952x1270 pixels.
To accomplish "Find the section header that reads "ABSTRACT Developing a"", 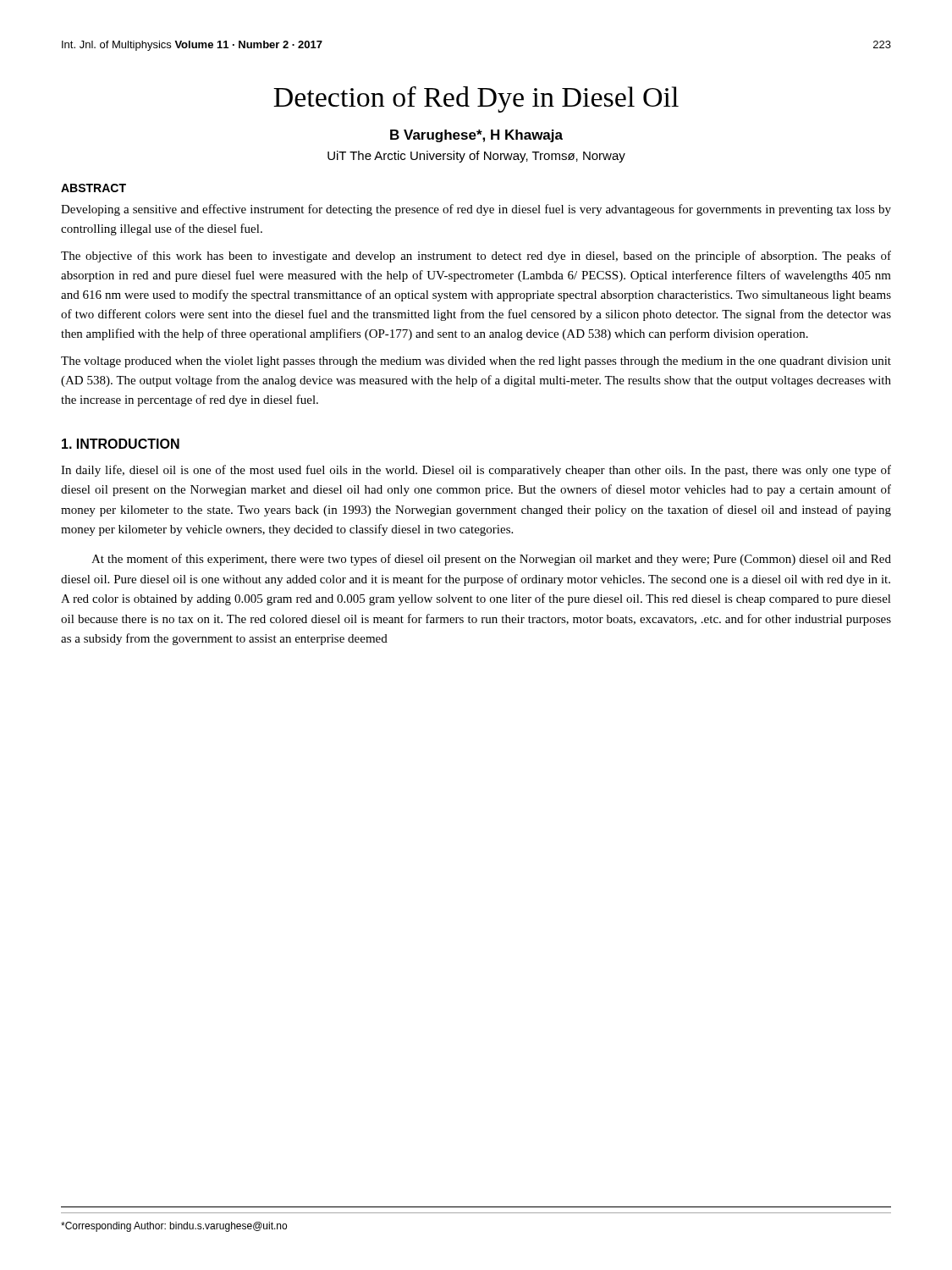I will click(x=476, y=295).
